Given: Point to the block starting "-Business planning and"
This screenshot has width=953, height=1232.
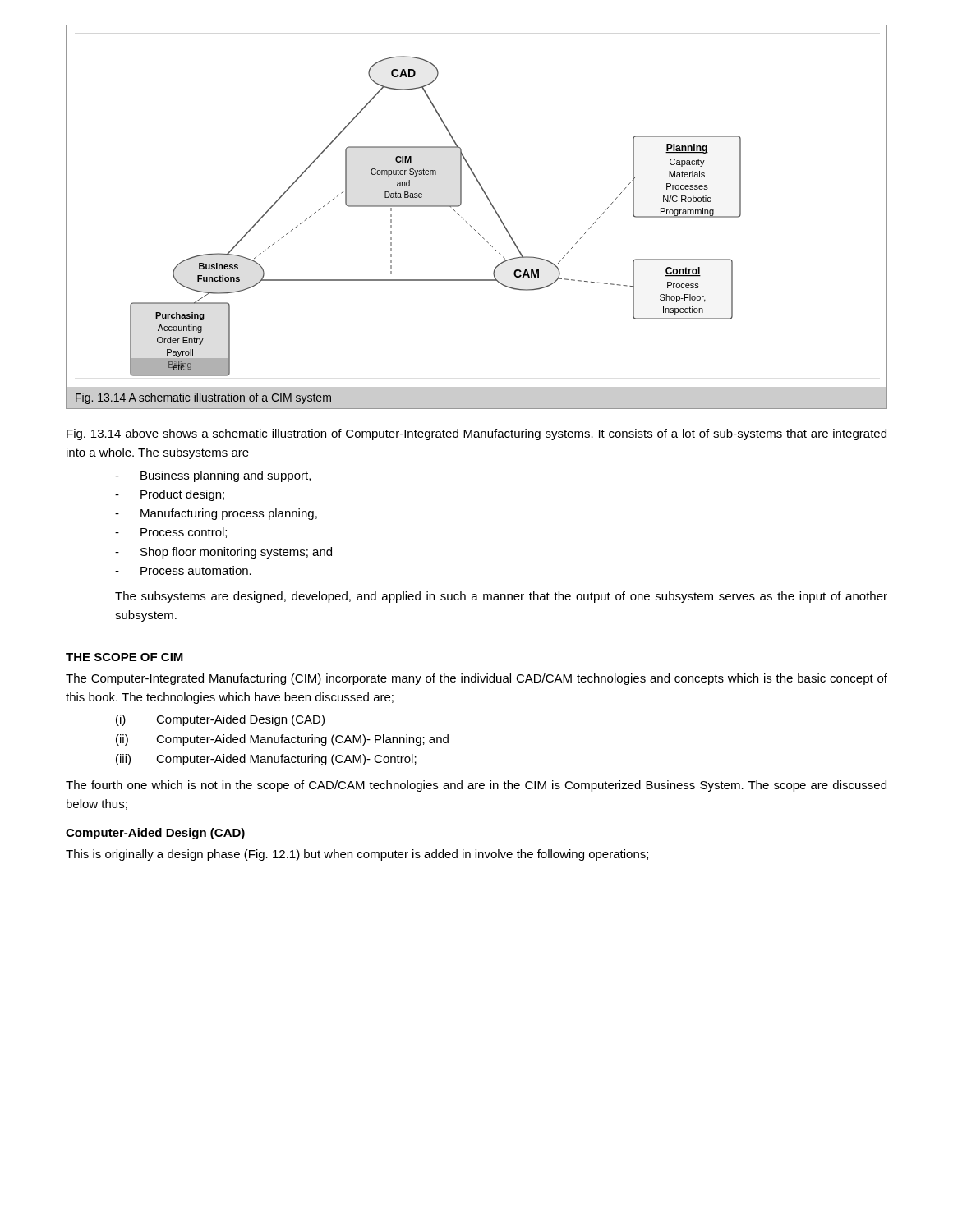Looking at the screenshot, I should click(x=213, y=475).
